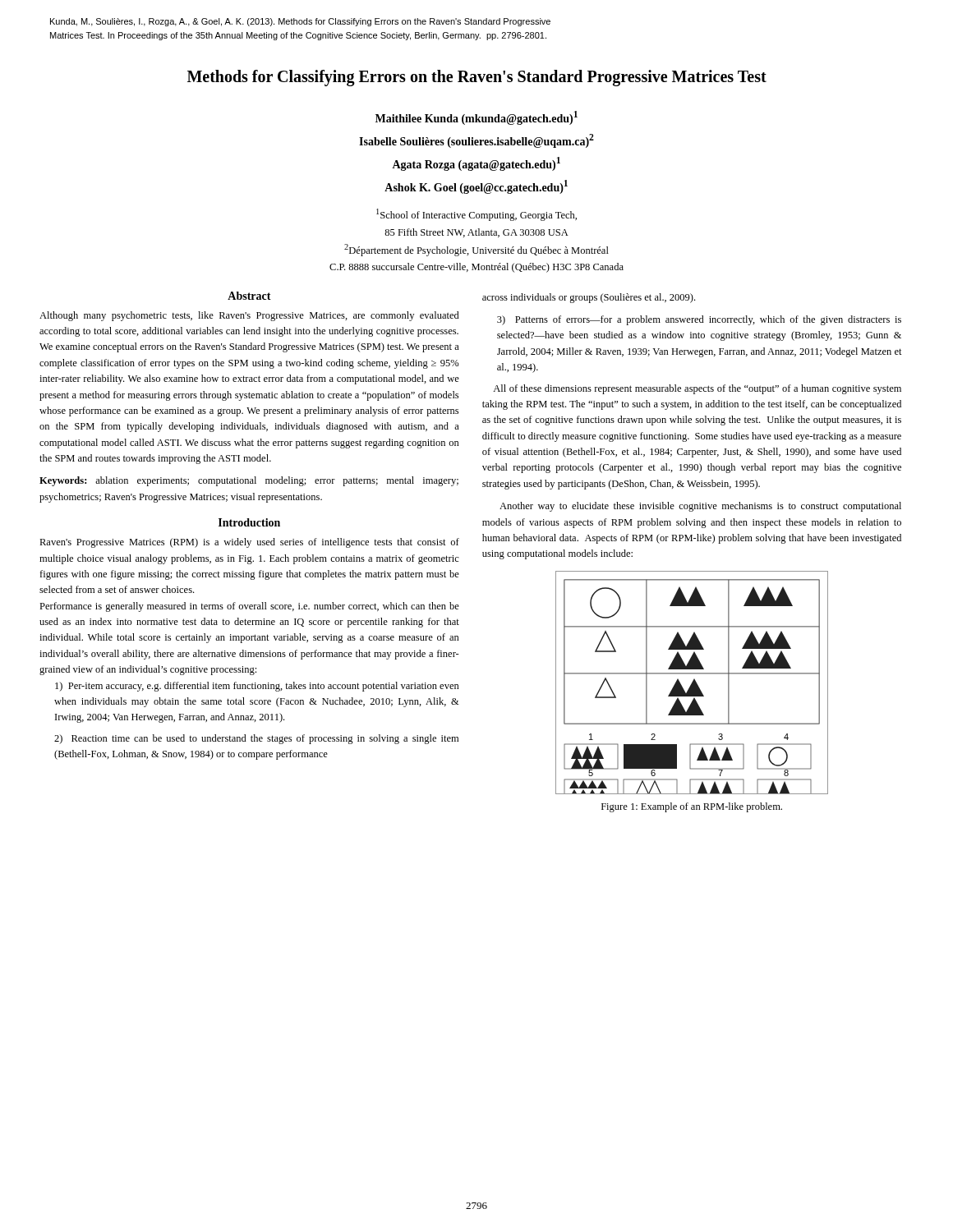Point to the block beginning "Raven's Progressive Matrices (RPM) is a"
Screen dimensions: 1232x953
tap(249, 566)
